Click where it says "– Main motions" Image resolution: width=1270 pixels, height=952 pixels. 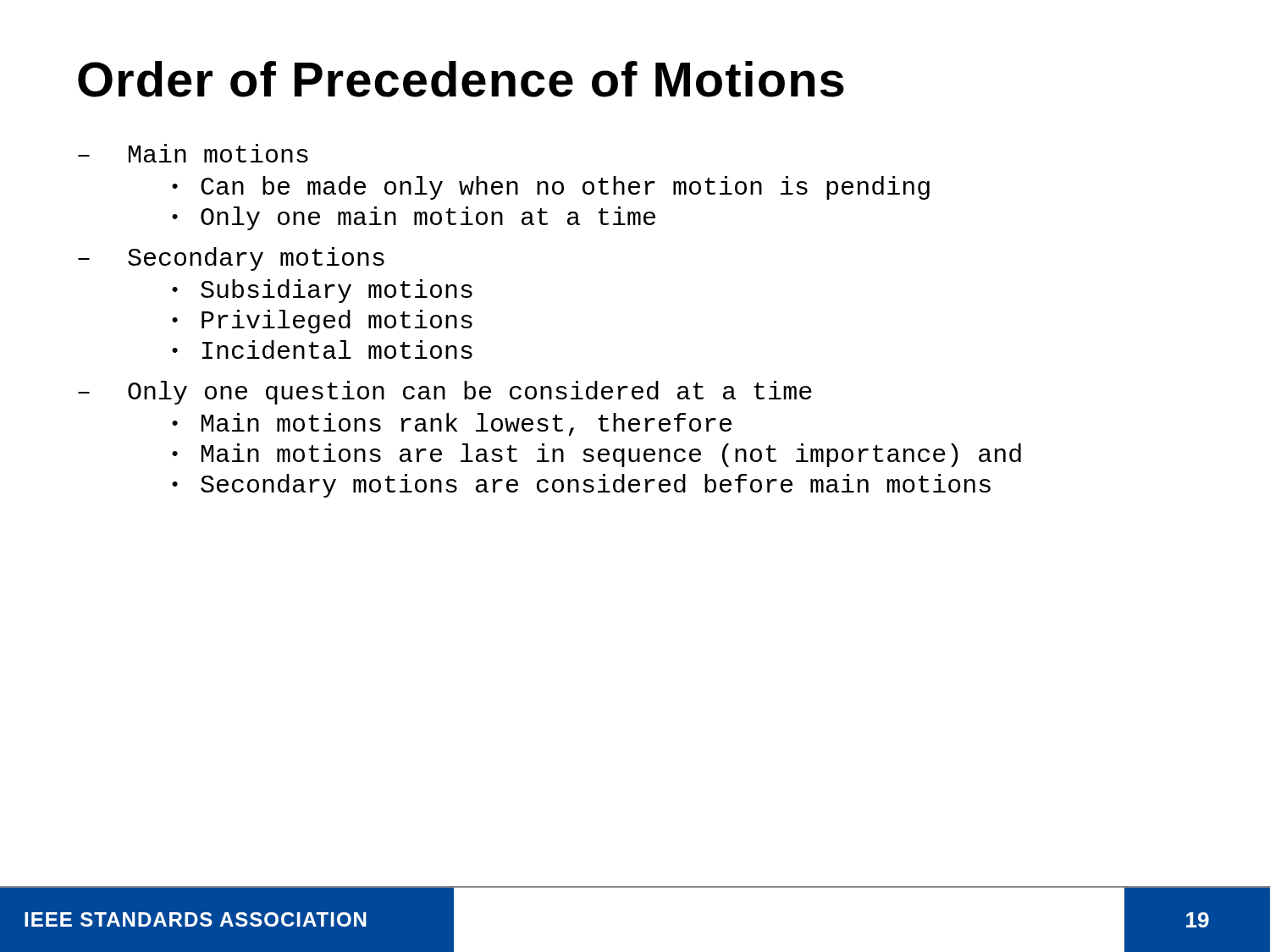point(193,156)
